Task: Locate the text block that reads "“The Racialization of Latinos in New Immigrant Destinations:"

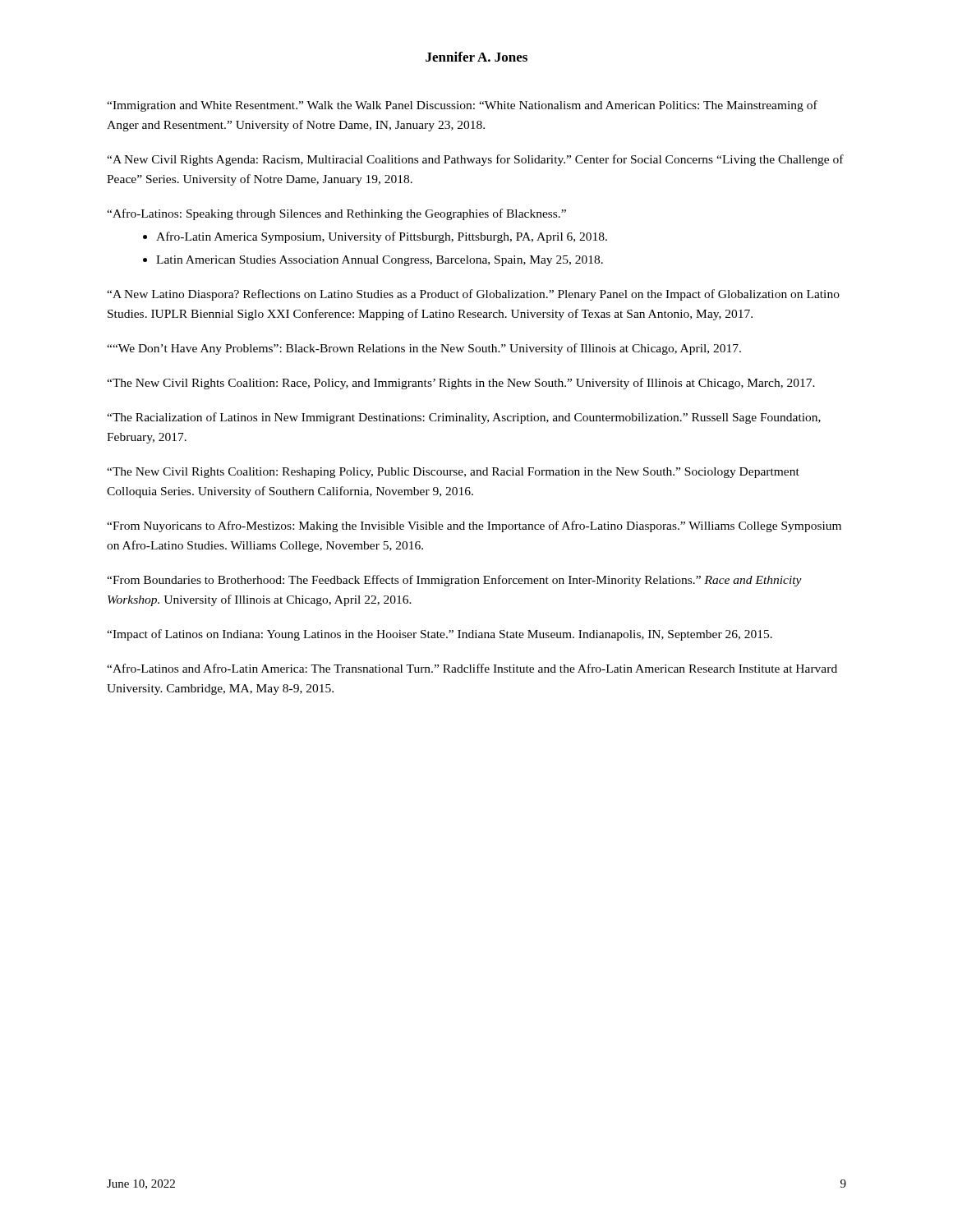Action: 476,427
